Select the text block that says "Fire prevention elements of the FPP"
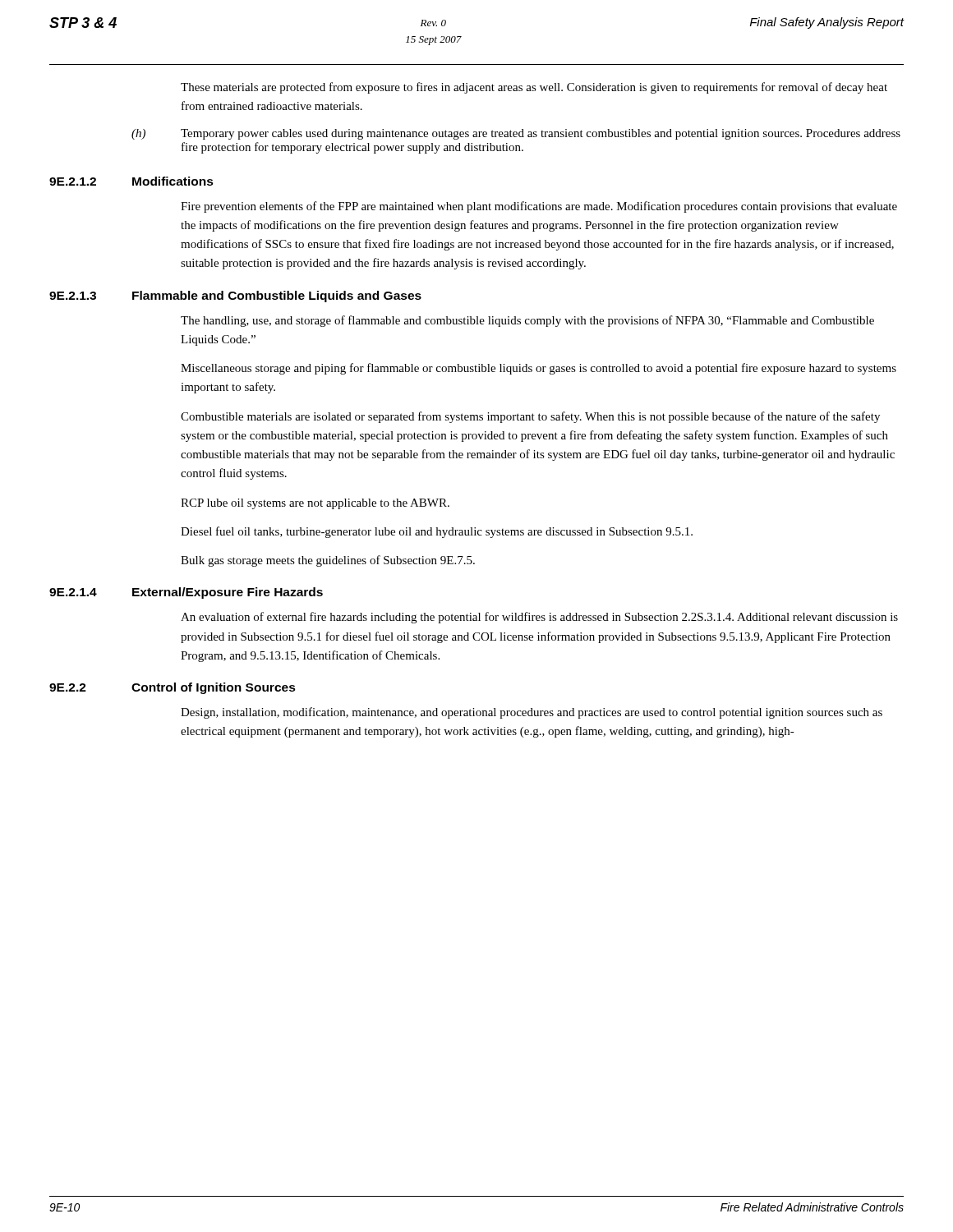Screen dimensions: 1232x953 pos(542,235)
